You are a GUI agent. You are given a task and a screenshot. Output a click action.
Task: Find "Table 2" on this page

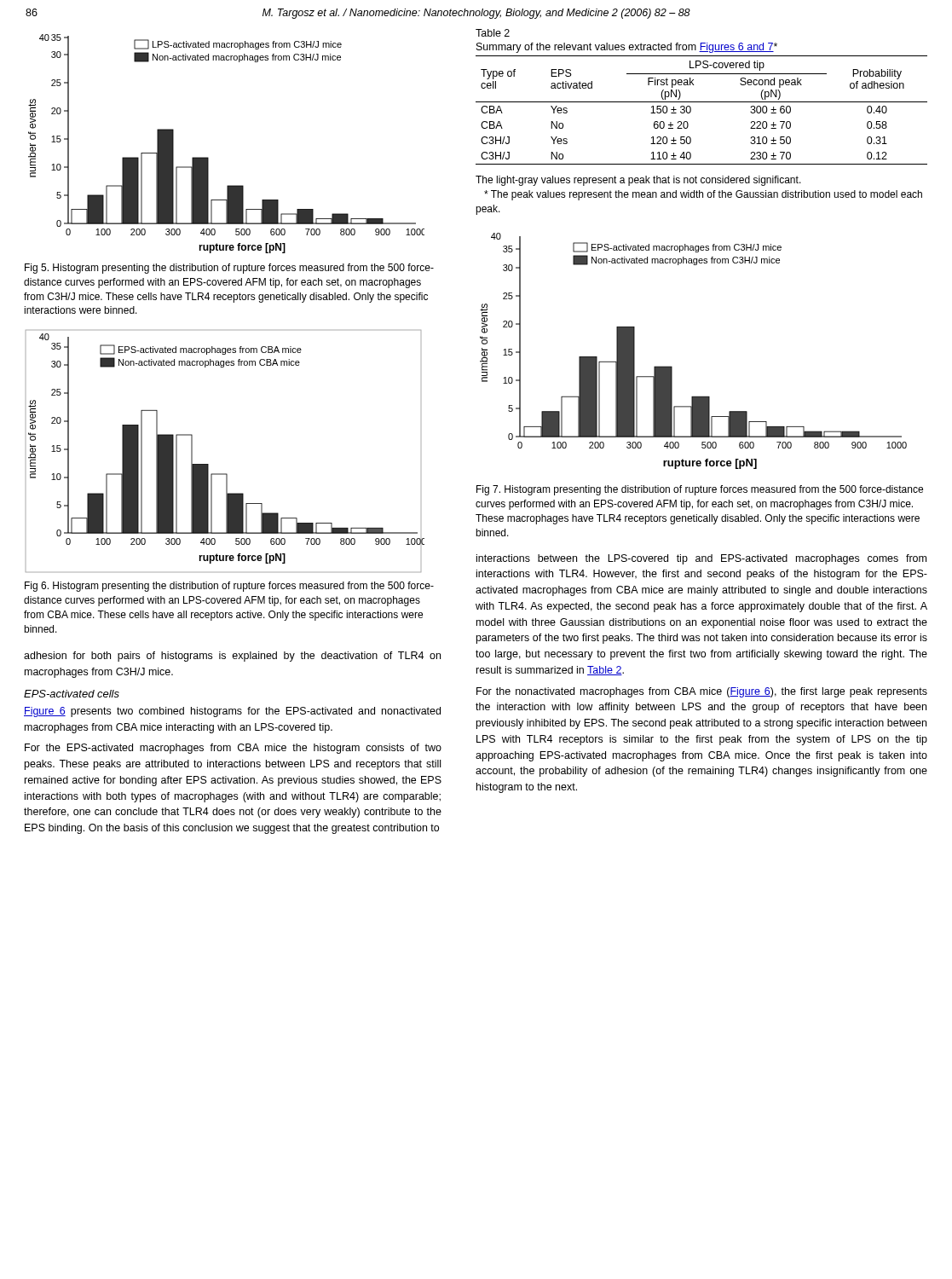tap(493, 33)
